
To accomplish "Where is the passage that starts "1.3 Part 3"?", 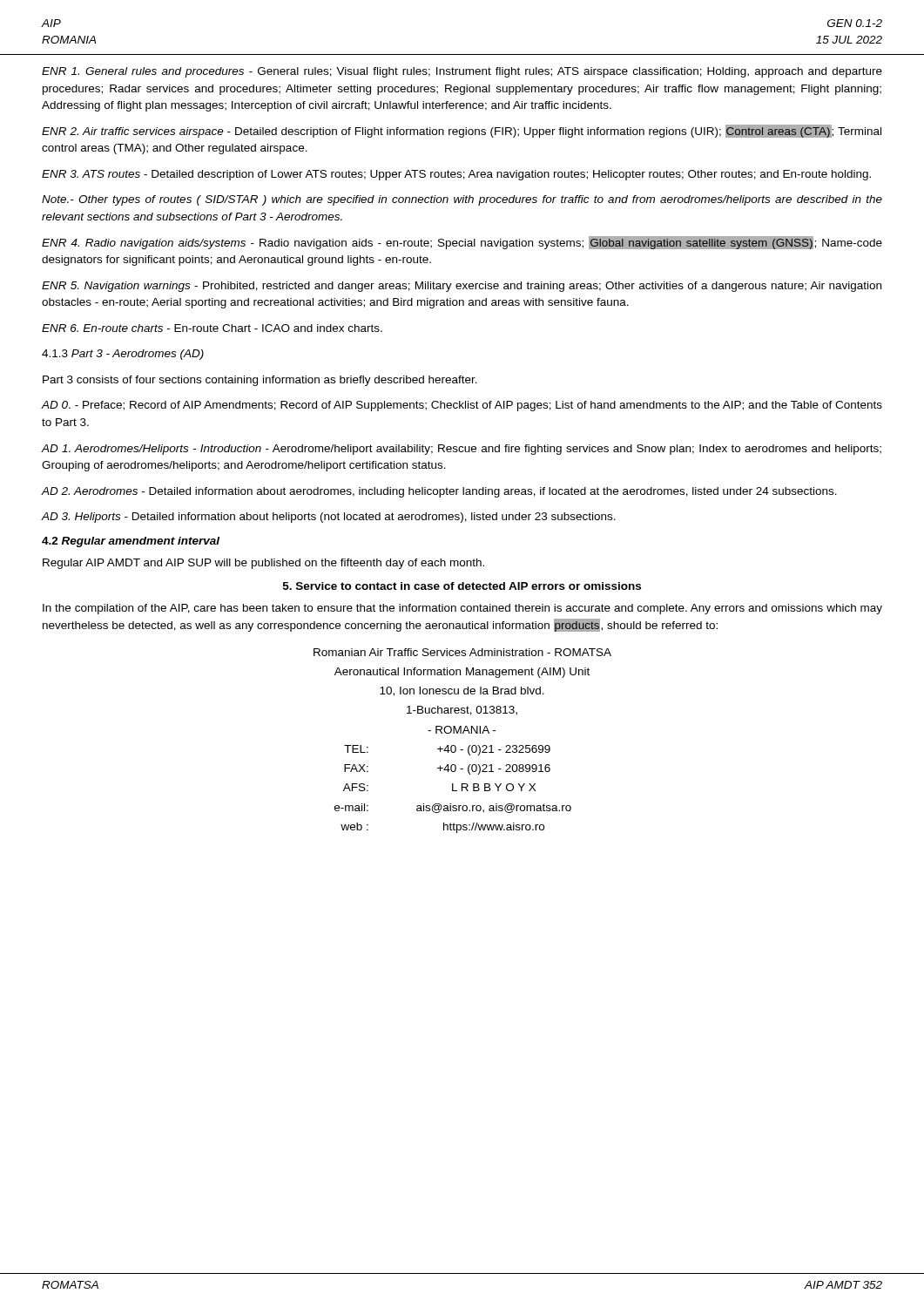I will (123, 354).
